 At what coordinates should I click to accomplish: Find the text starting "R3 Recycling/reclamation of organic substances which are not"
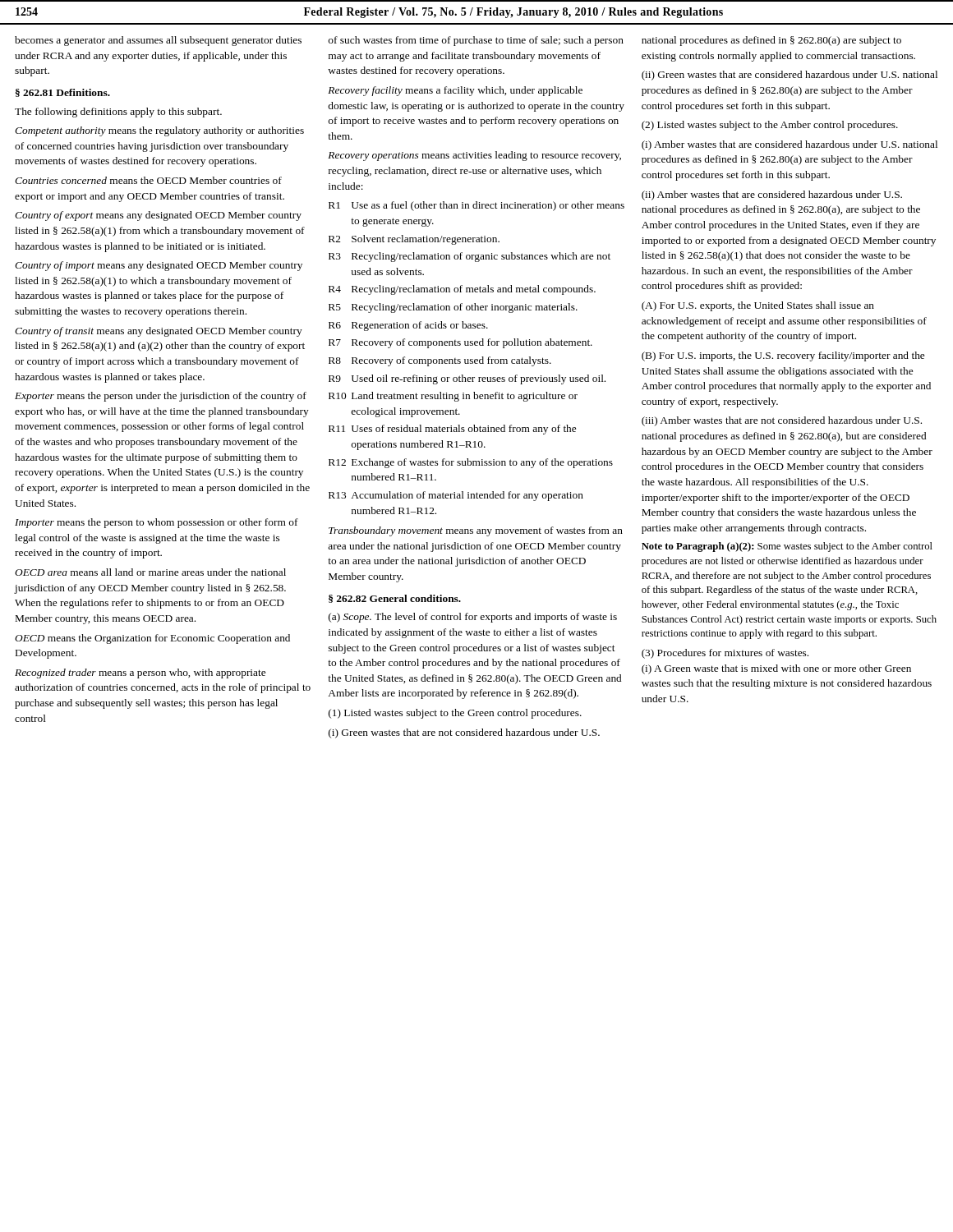coord(476,264)
